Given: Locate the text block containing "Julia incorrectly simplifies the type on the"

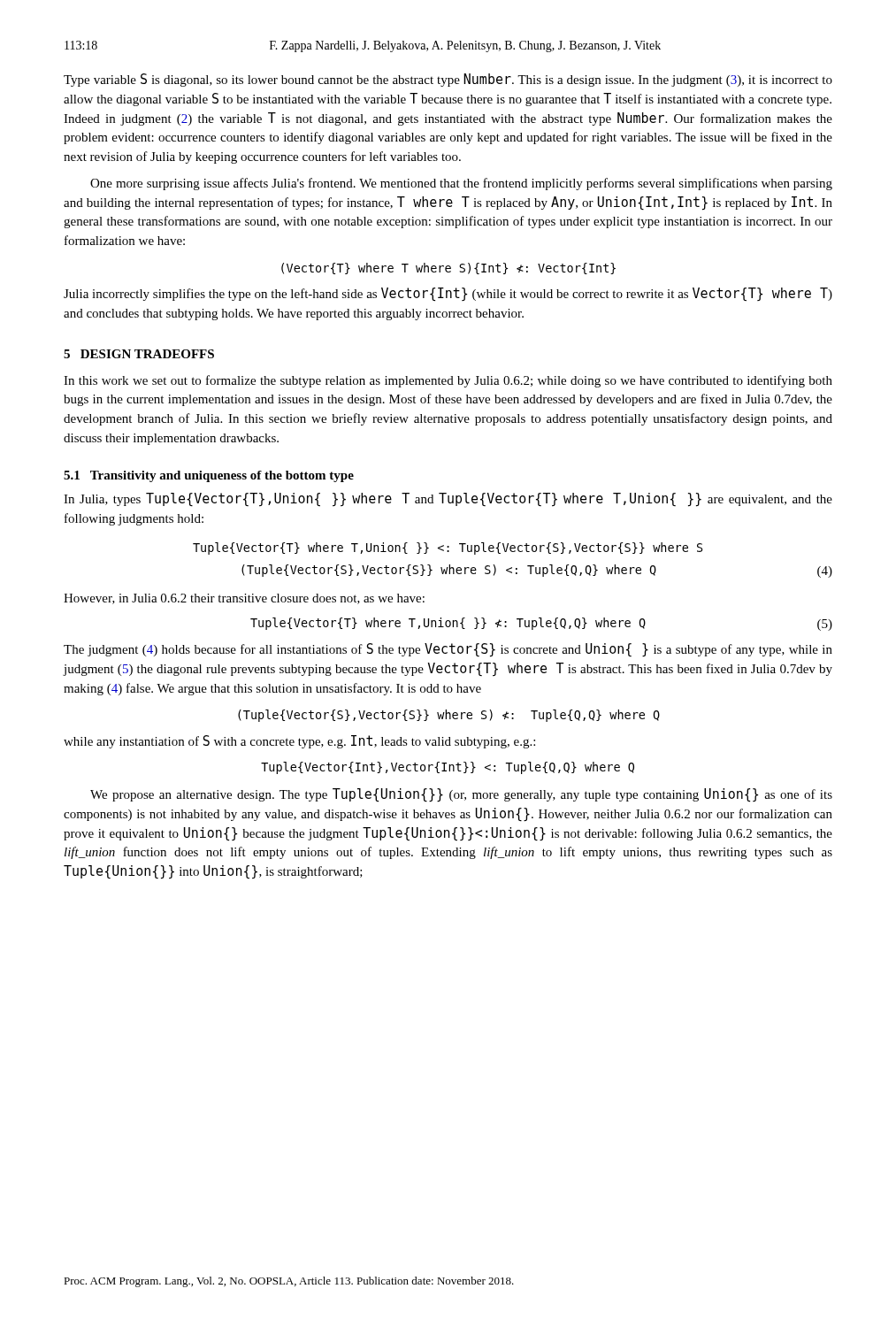Looking at the screenshot, I should coord(448,304).
